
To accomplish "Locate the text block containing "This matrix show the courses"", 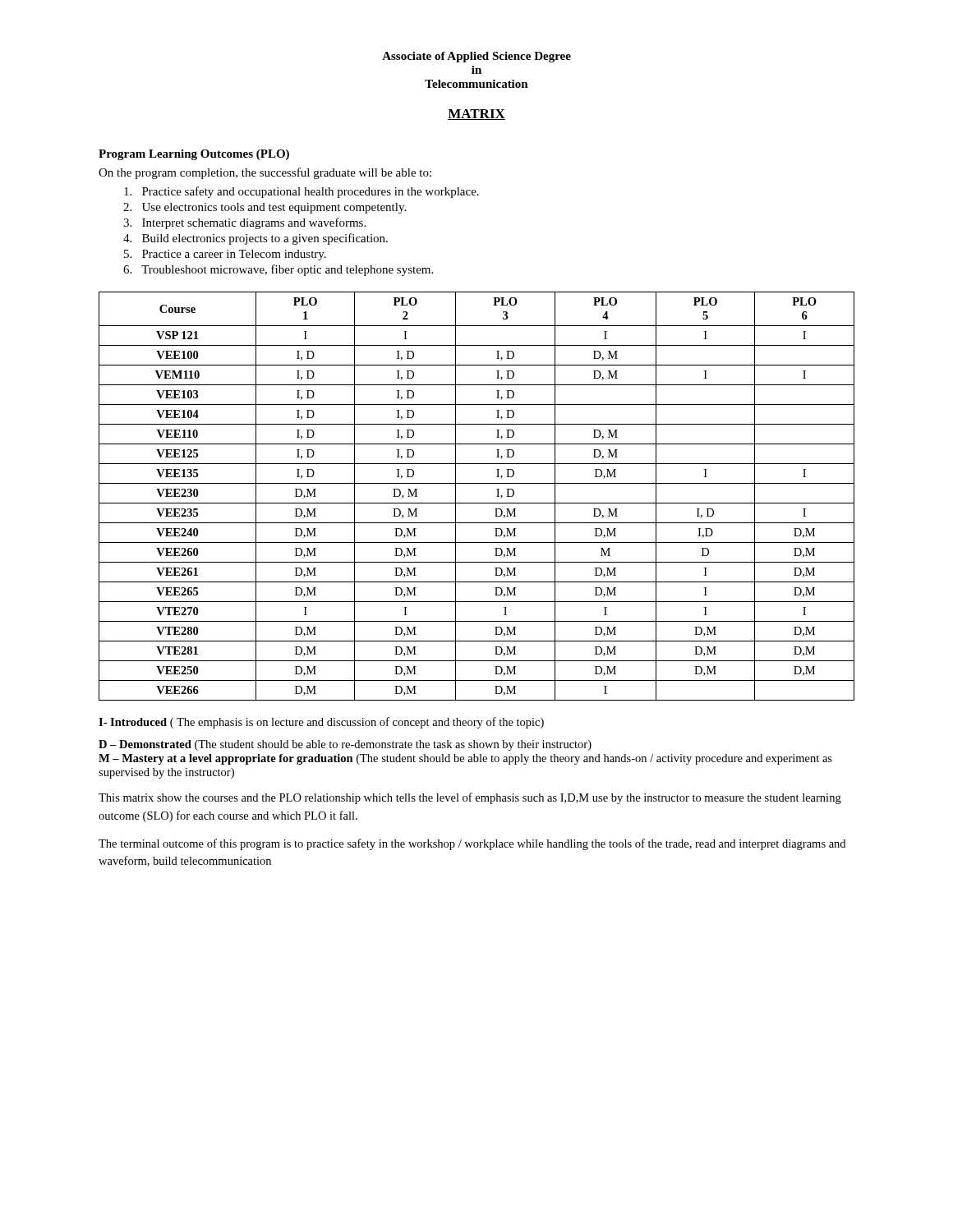I will pyautogui.click(x=470, y=806).
